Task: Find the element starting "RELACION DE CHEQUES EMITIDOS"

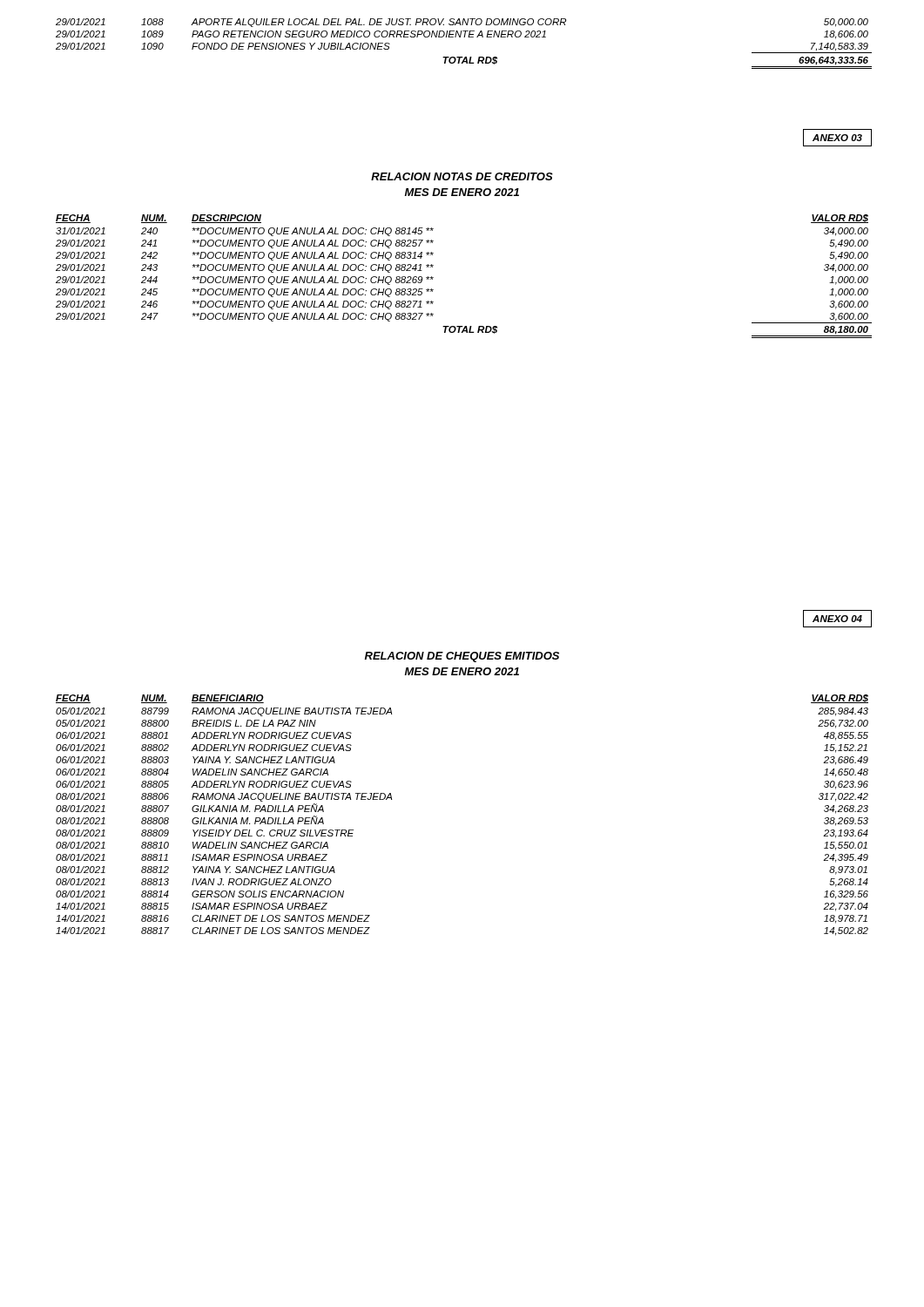Action: [x=462, y=656]
